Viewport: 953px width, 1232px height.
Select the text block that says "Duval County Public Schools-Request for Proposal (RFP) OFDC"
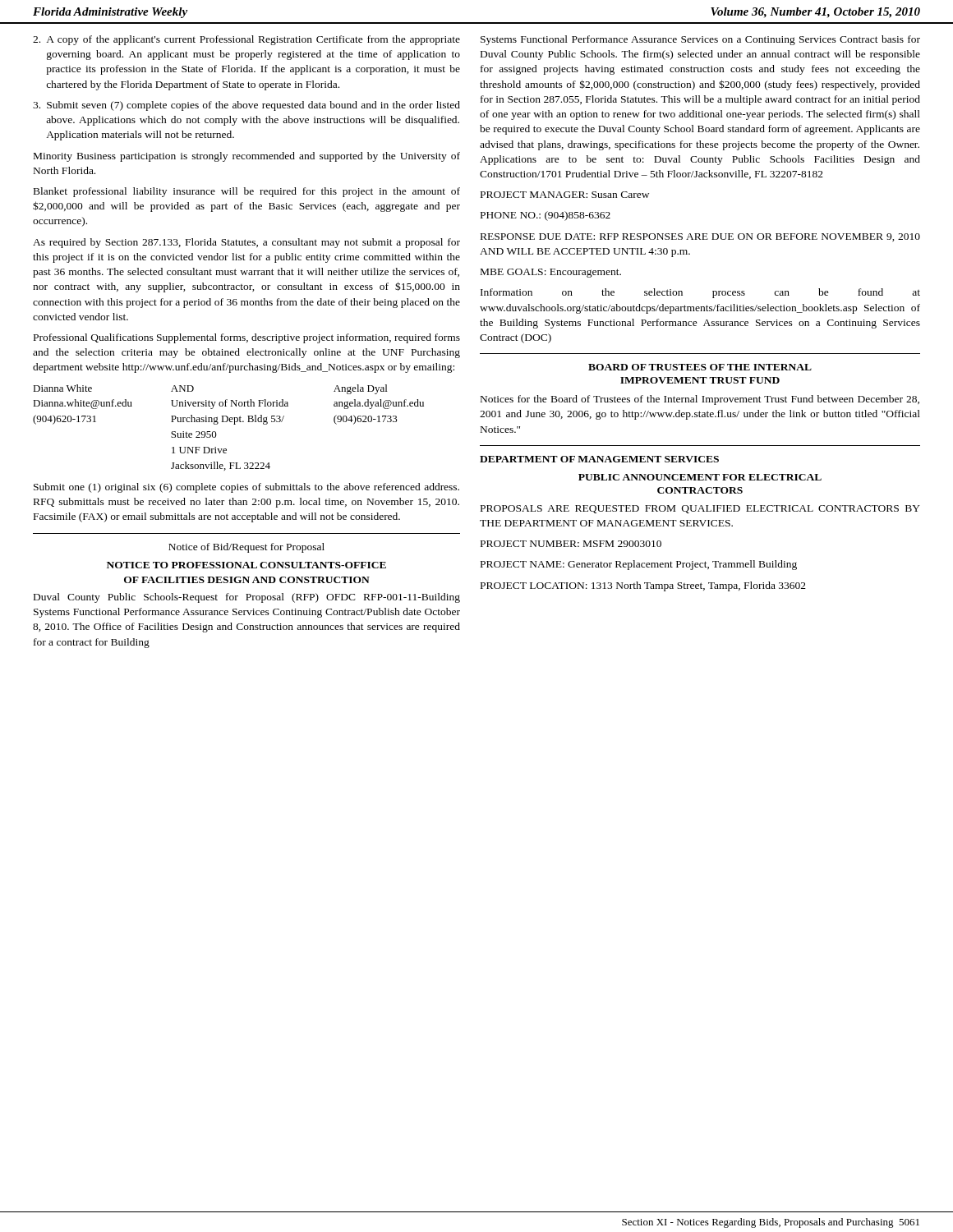[x=246, y=620]
